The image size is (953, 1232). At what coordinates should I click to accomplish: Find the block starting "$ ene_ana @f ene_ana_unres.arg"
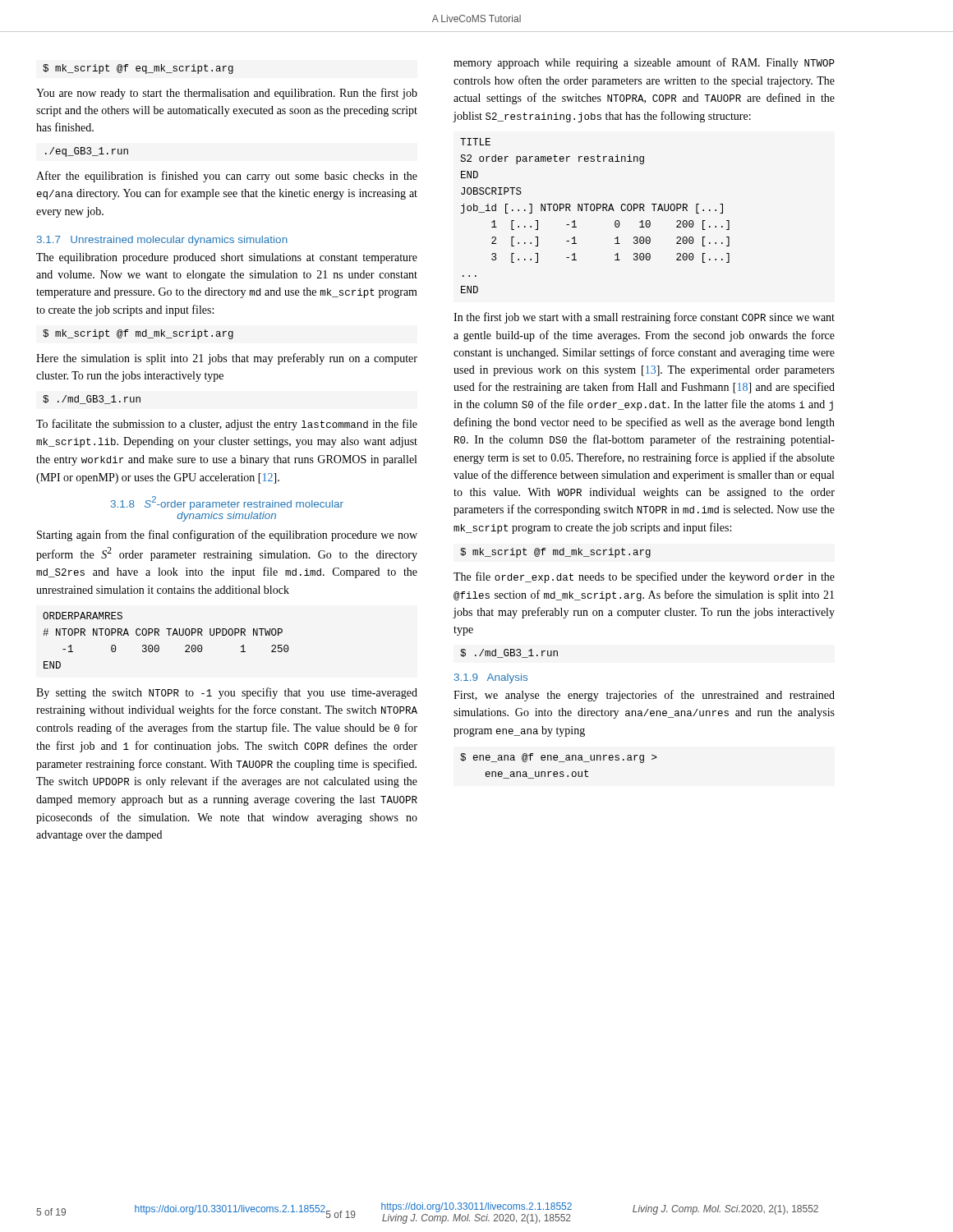(x=644, y=766)
